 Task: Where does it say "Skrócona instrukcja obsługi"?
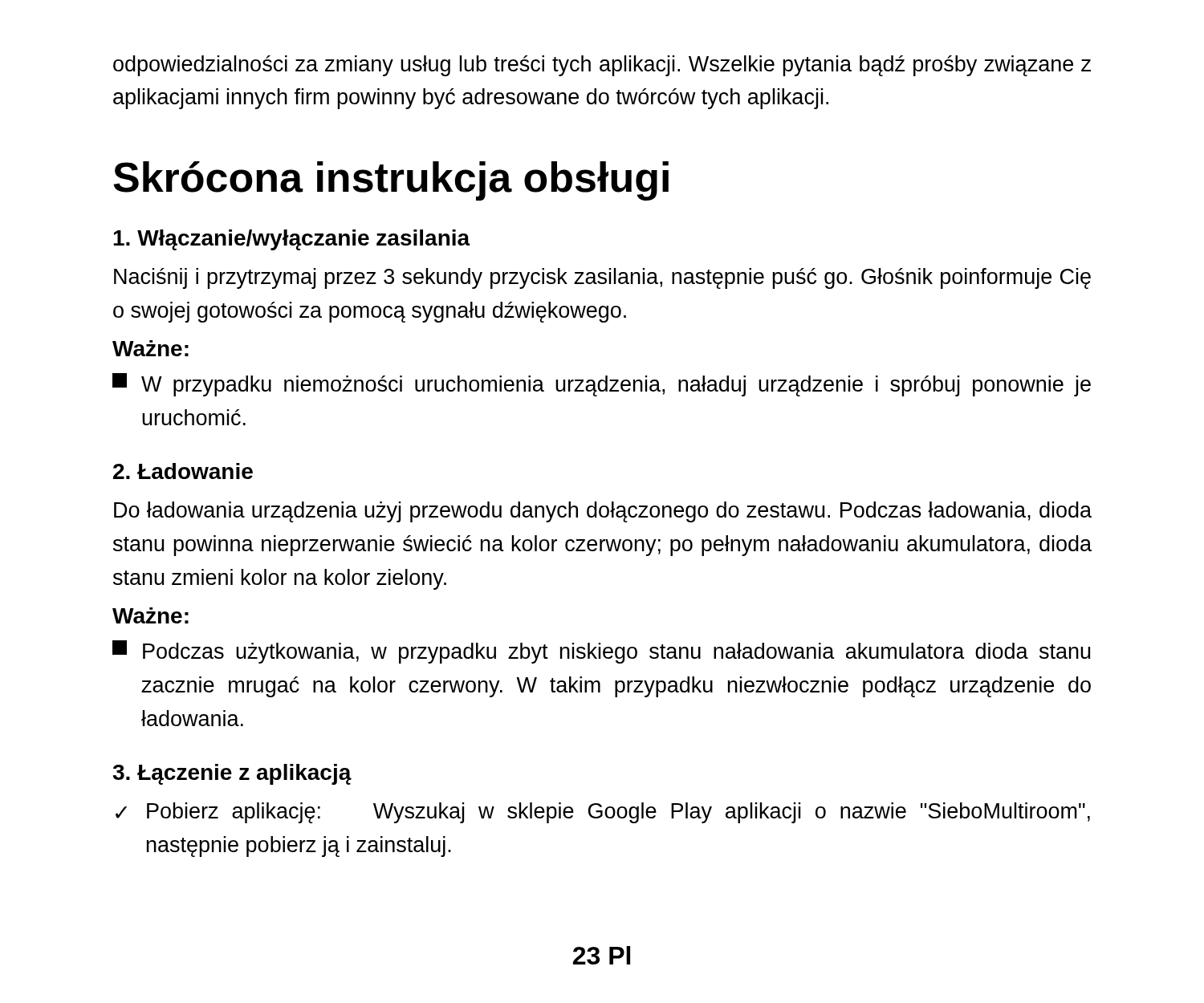tap(392, 177)
